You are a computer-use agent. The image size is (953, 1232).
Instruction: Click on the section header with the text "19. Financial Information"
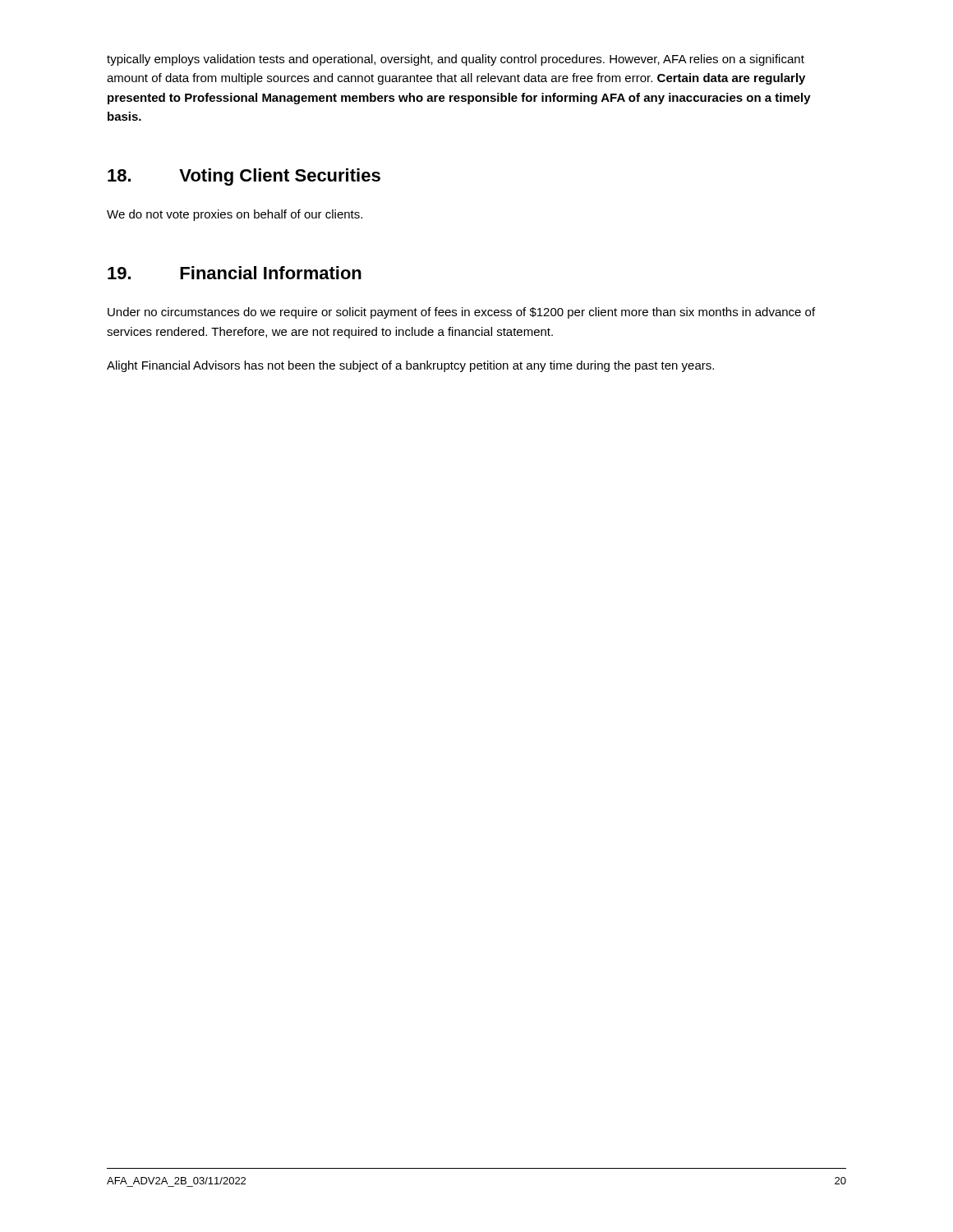234,274
